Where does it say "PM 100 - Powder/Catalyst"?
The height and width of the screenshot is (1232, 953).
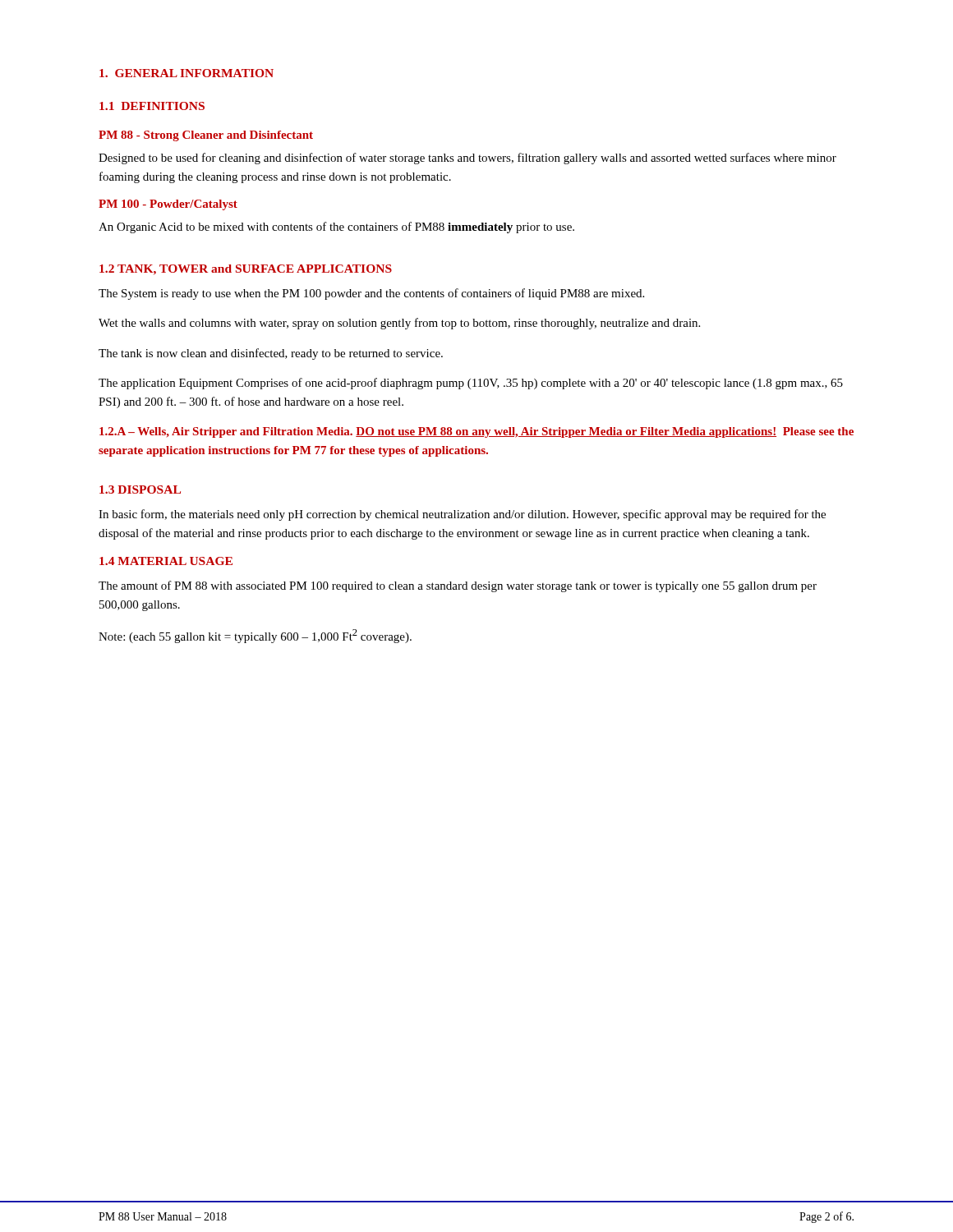(x=168, y=204)
